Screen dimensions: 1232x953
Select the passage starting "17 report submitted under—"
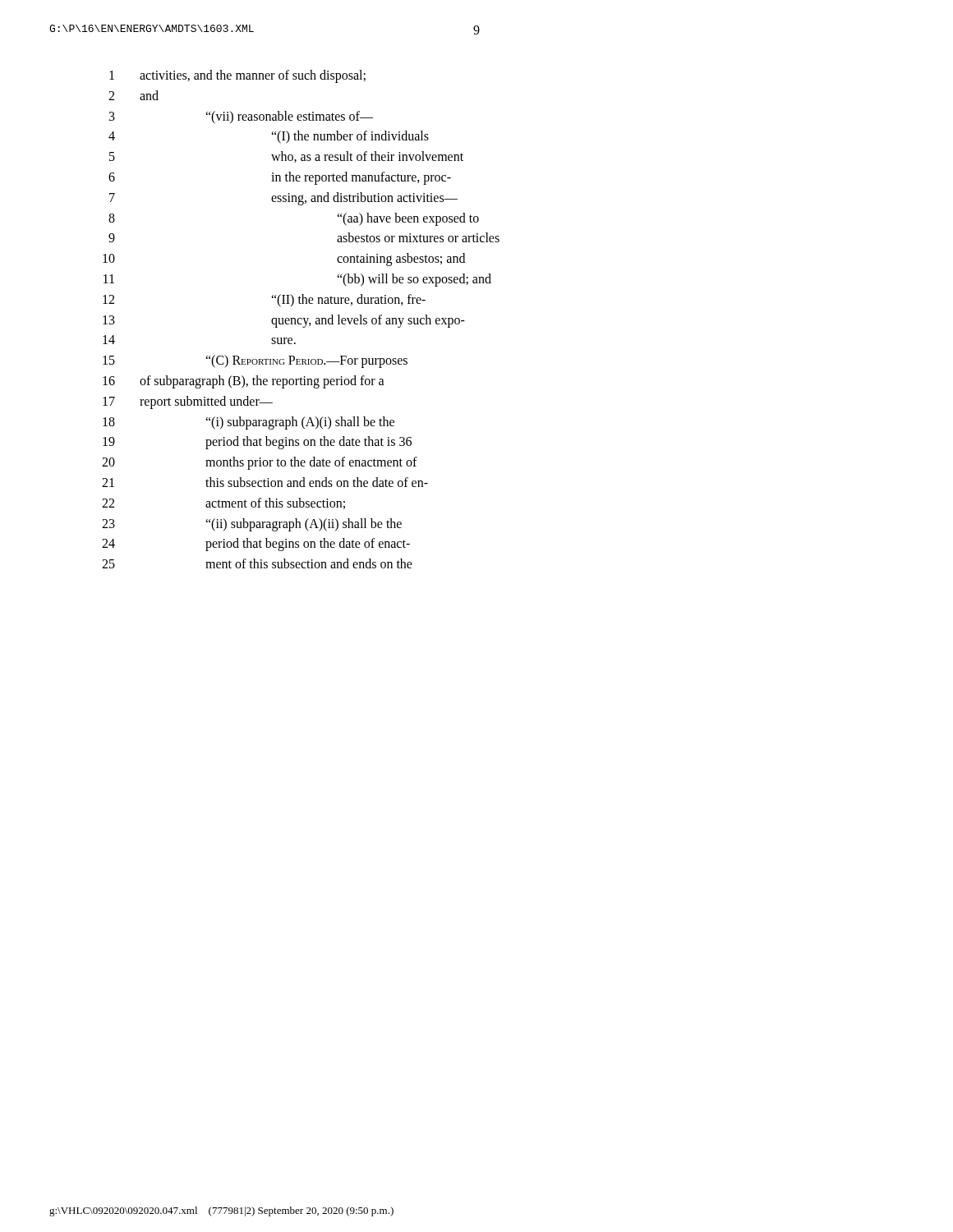click(188, 402)
